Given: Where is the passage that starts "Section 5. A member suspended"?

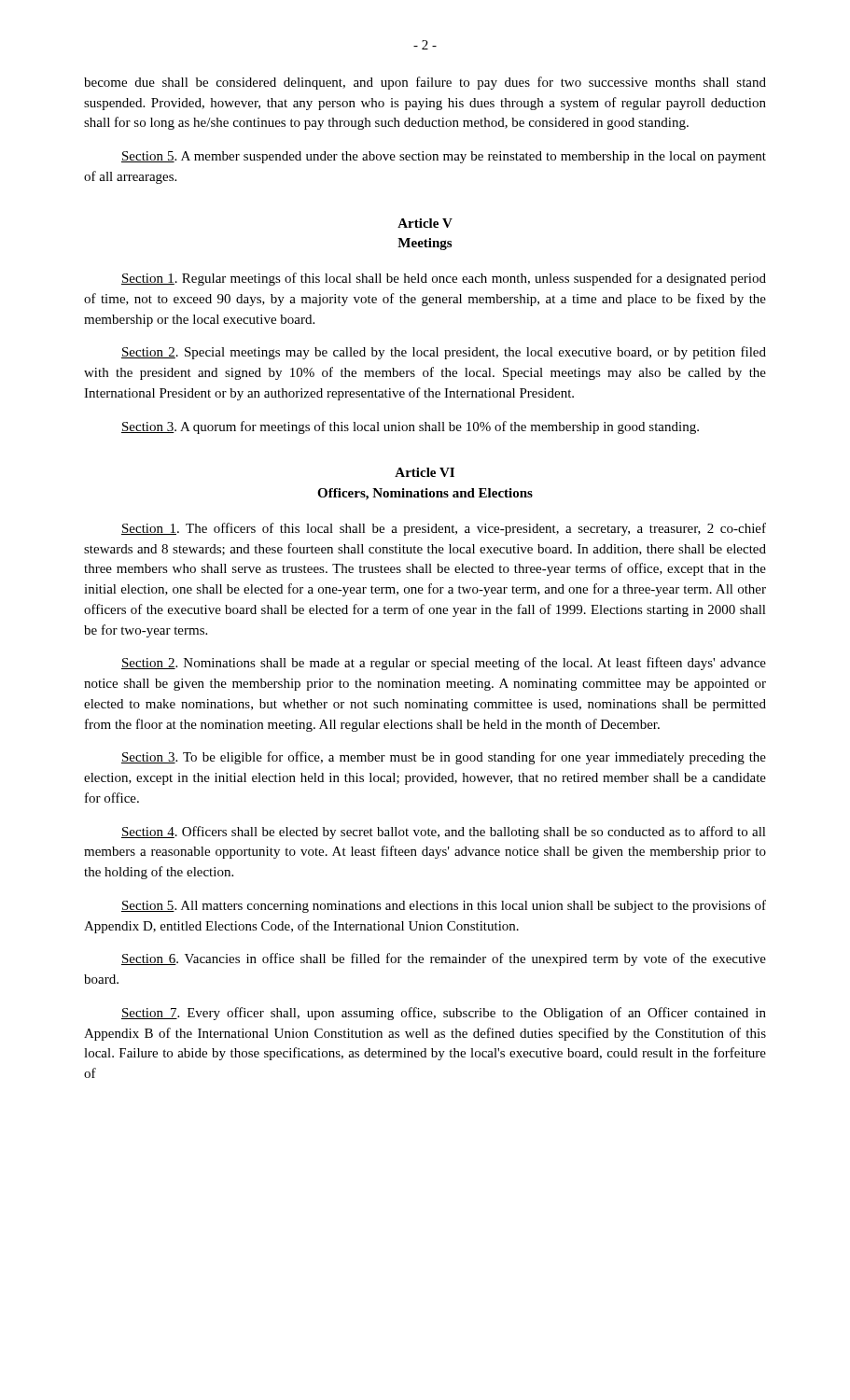Looking at the screenshot, I should [425, 166].
